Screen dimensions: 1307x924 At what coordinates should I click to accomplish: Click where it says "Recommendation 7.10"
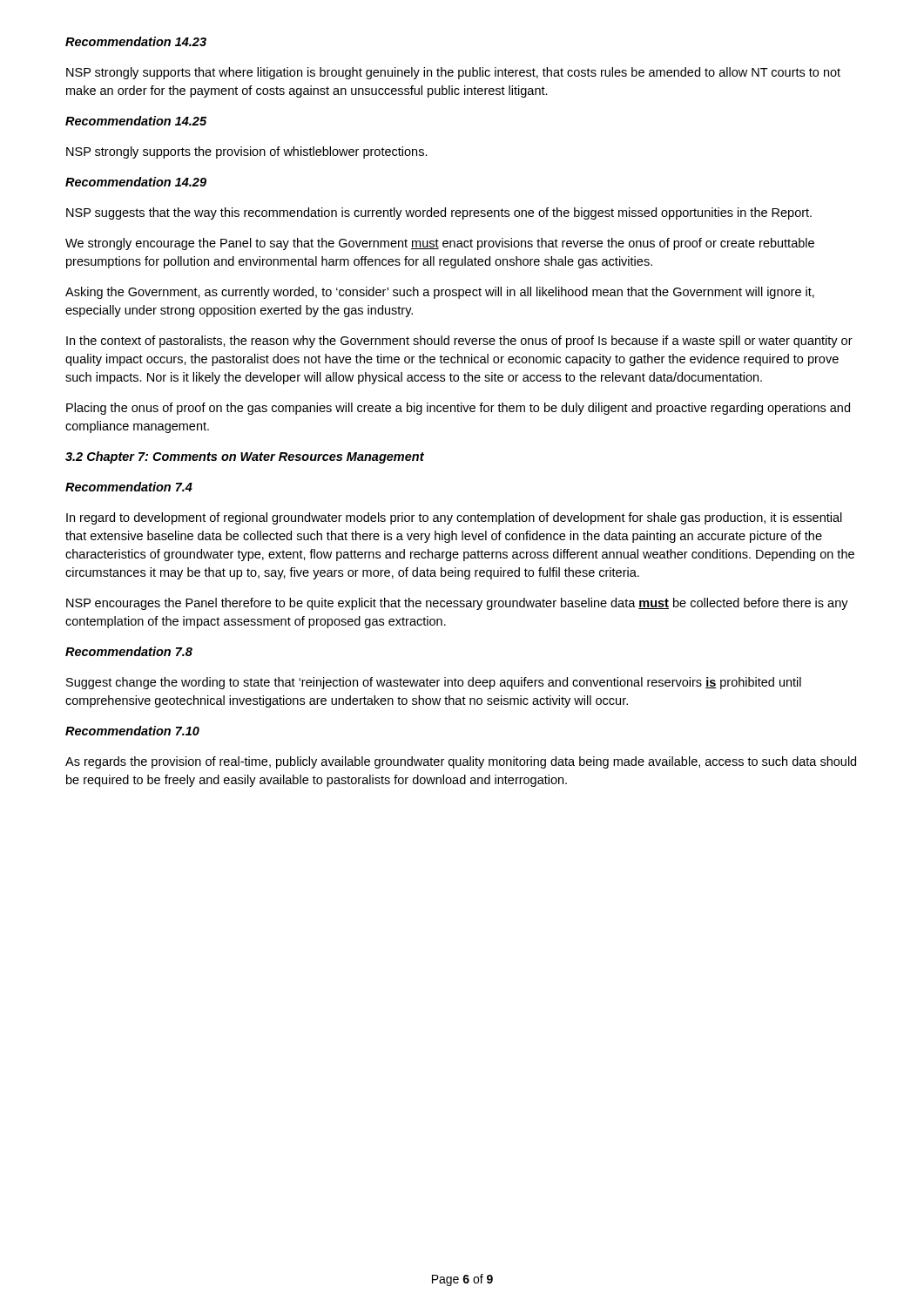(132, 731)
